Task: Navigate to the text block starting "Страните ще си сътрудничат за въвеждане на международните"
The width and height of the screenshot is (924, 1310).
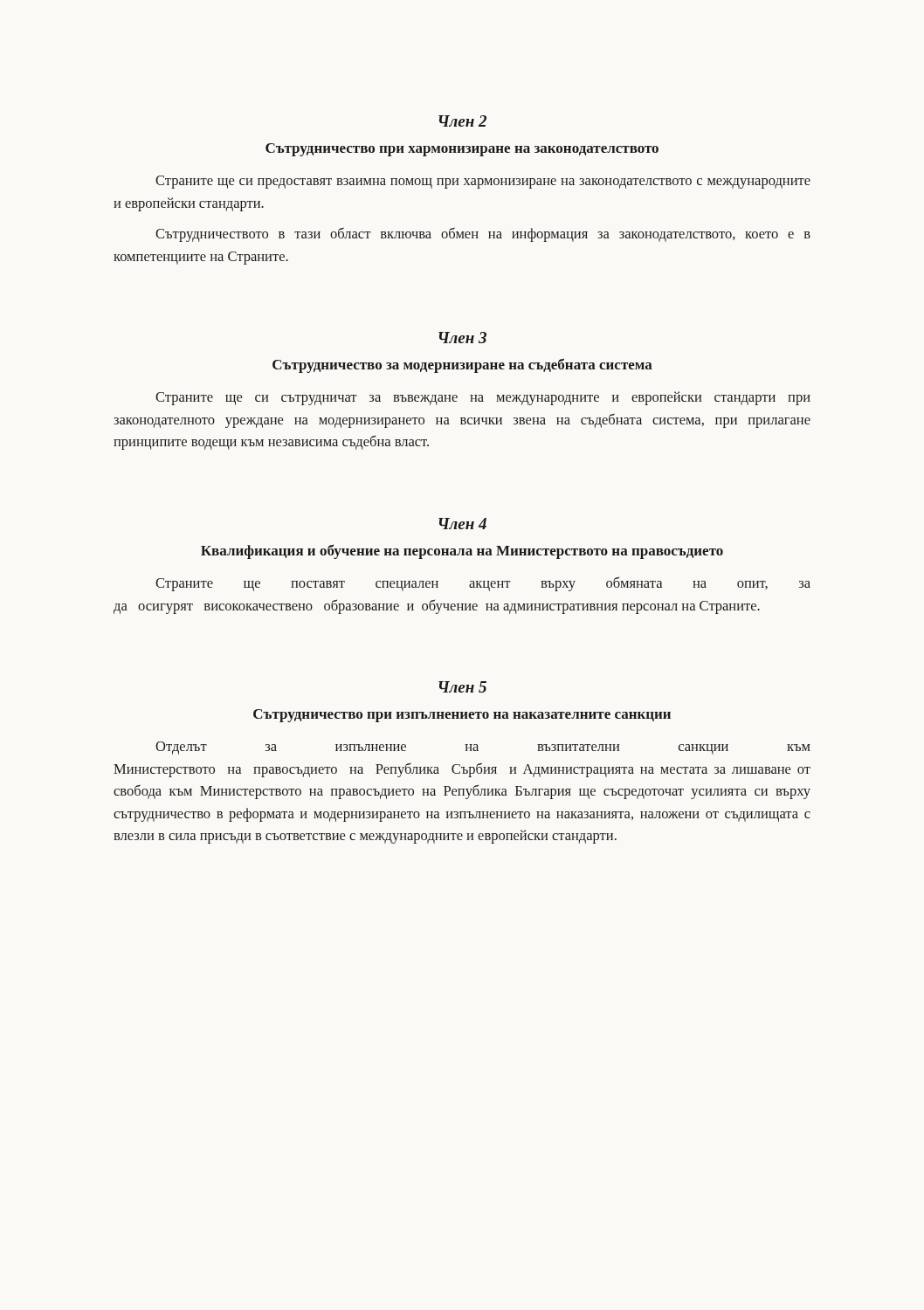Action: coord(462,419)
